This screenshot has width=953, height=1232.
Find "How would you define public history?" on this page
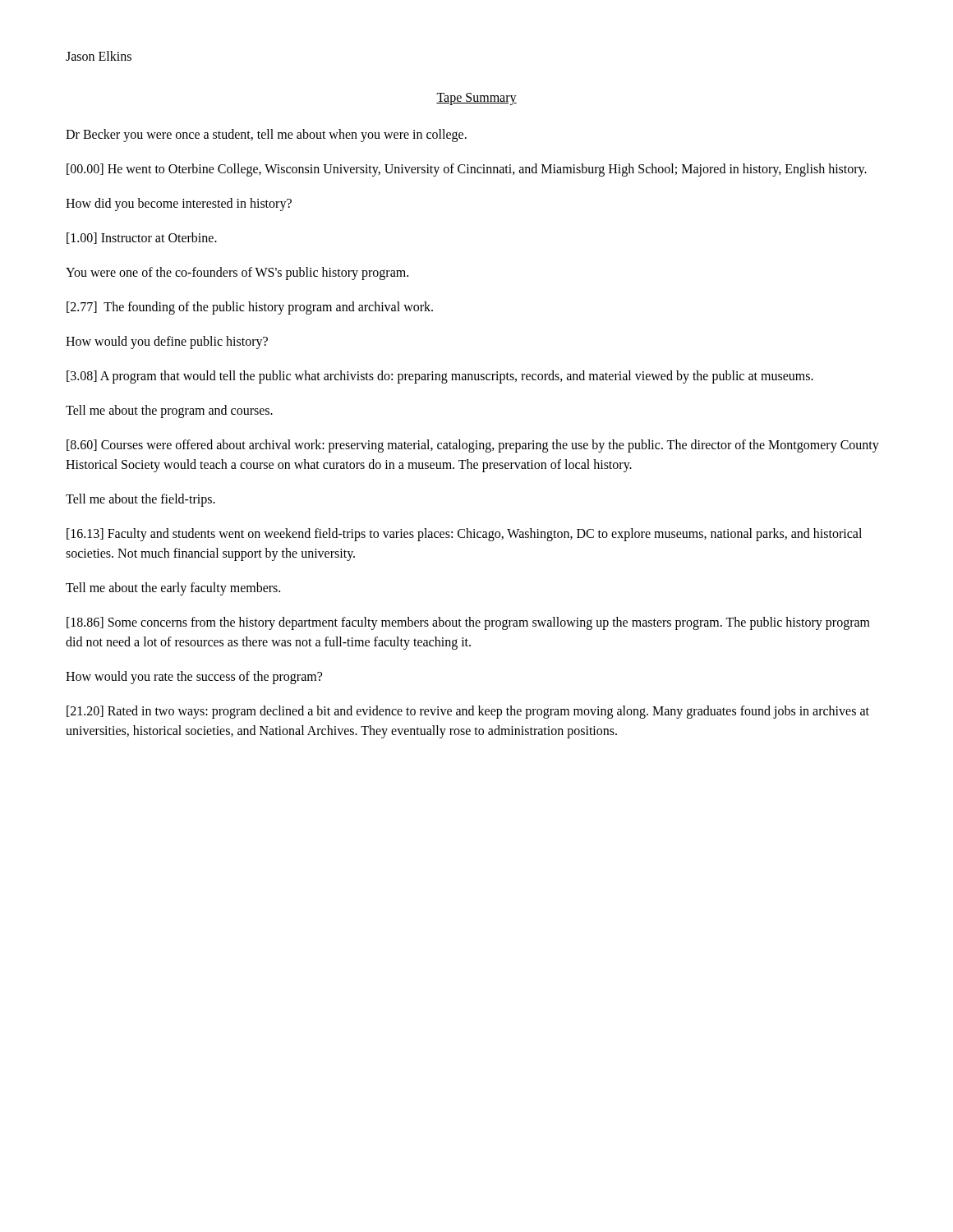(167, 341)
